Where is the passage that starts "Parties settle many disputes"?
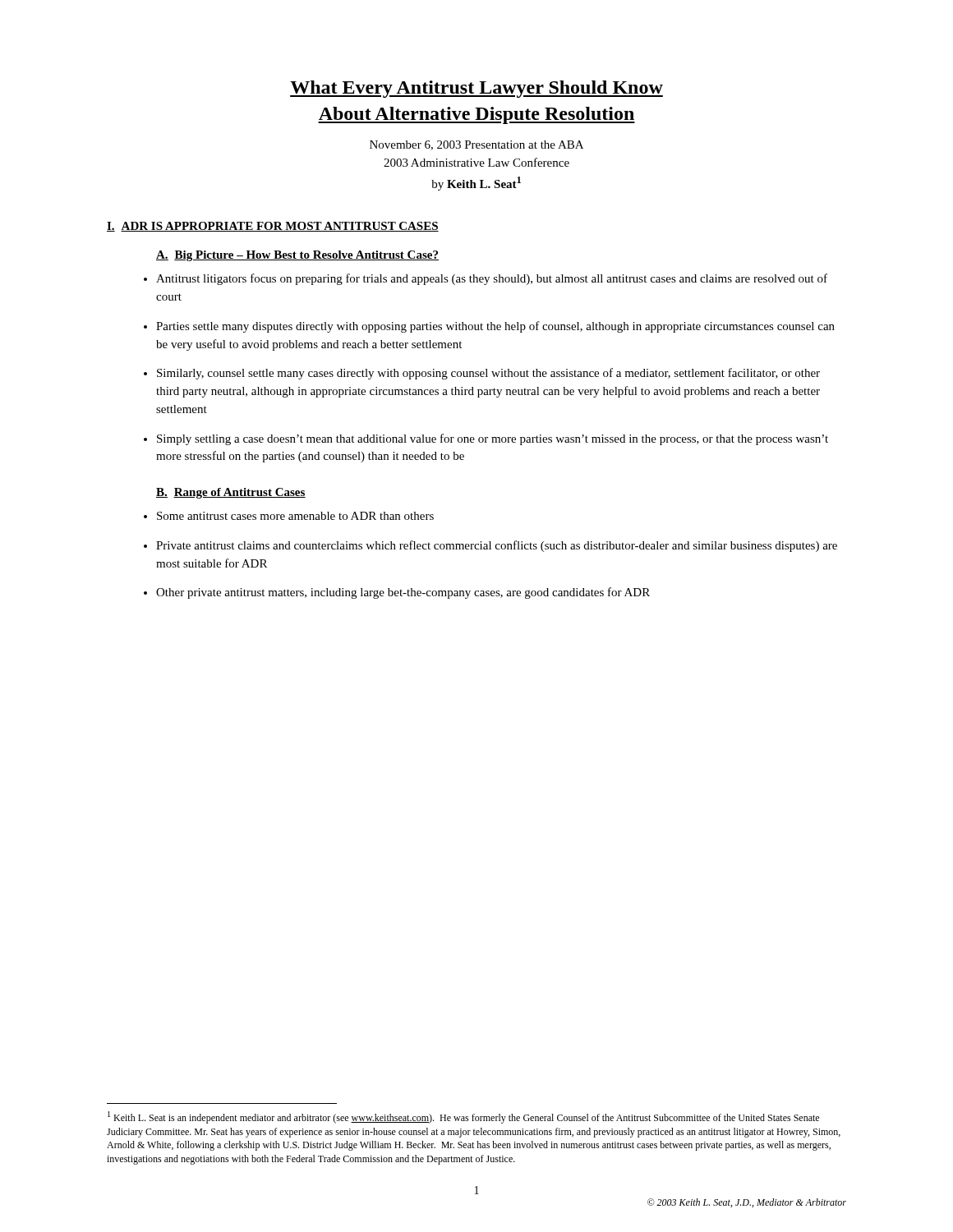Screen dimensions: 1232x953 click(x=495, y=335)
